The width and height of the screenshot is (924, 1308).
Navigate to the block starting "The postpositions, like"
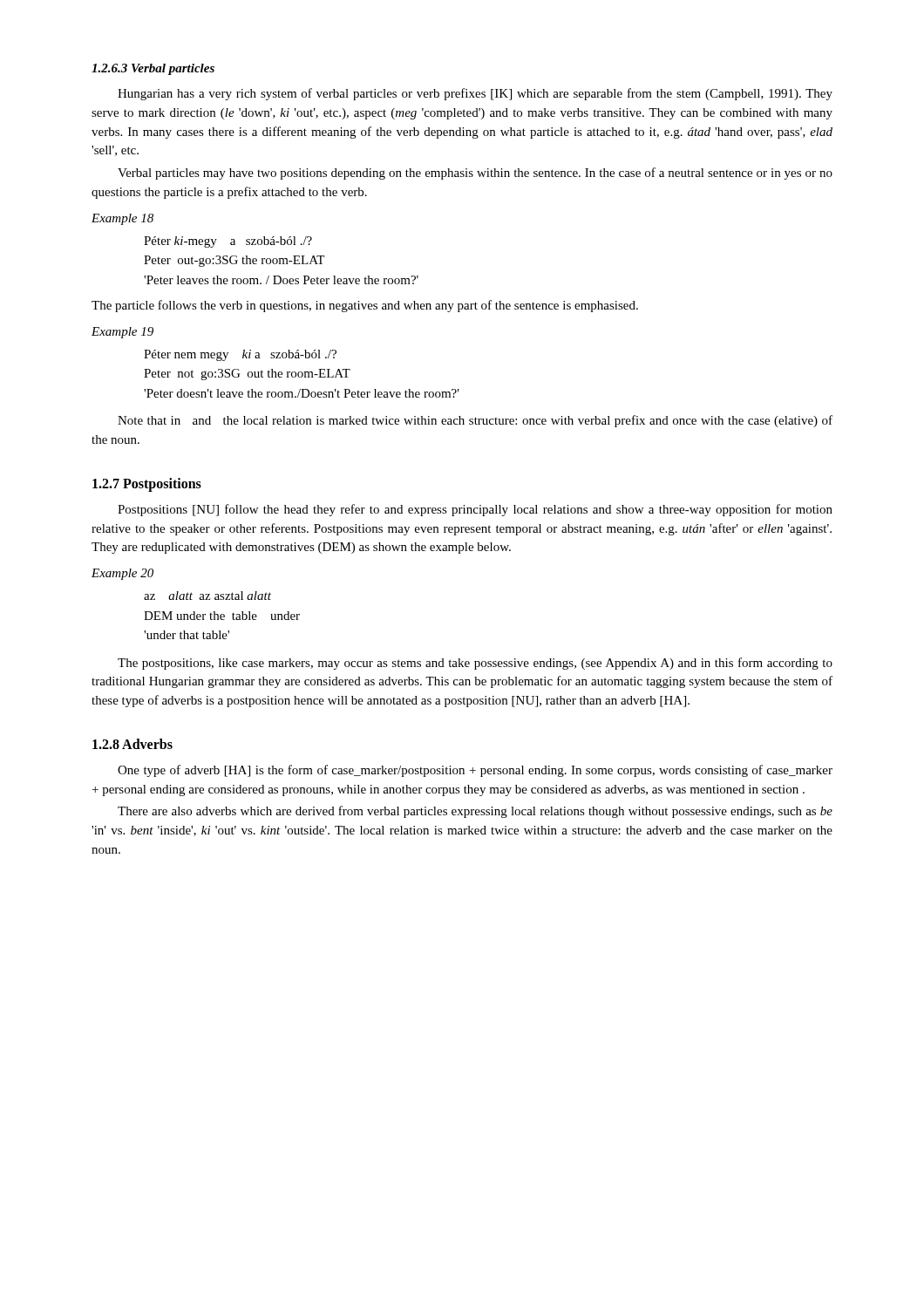coord(462,682)
